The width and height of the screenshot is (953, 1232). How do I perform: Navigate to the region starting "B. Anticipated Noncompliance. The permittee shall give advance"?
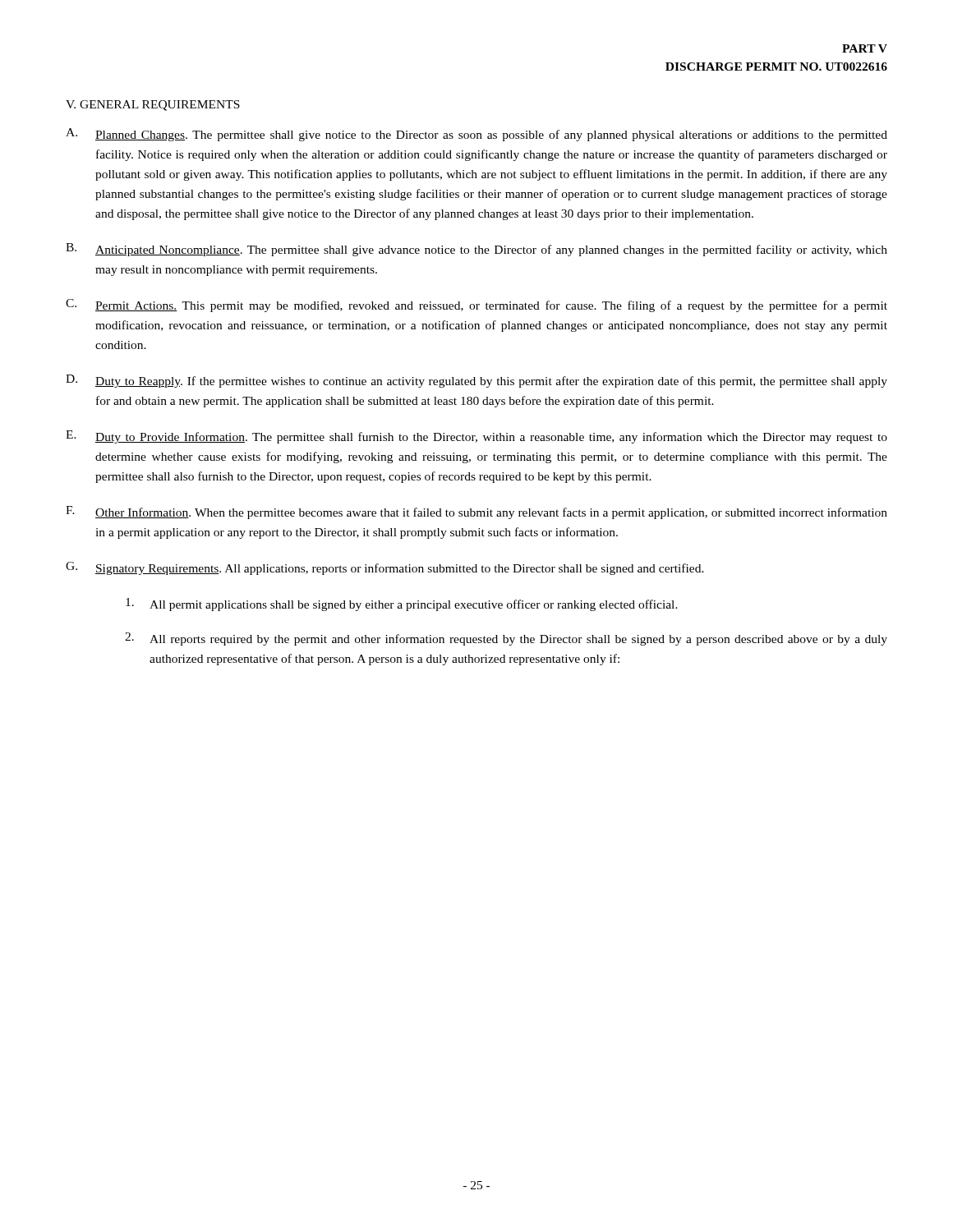(x=476, y=260)
